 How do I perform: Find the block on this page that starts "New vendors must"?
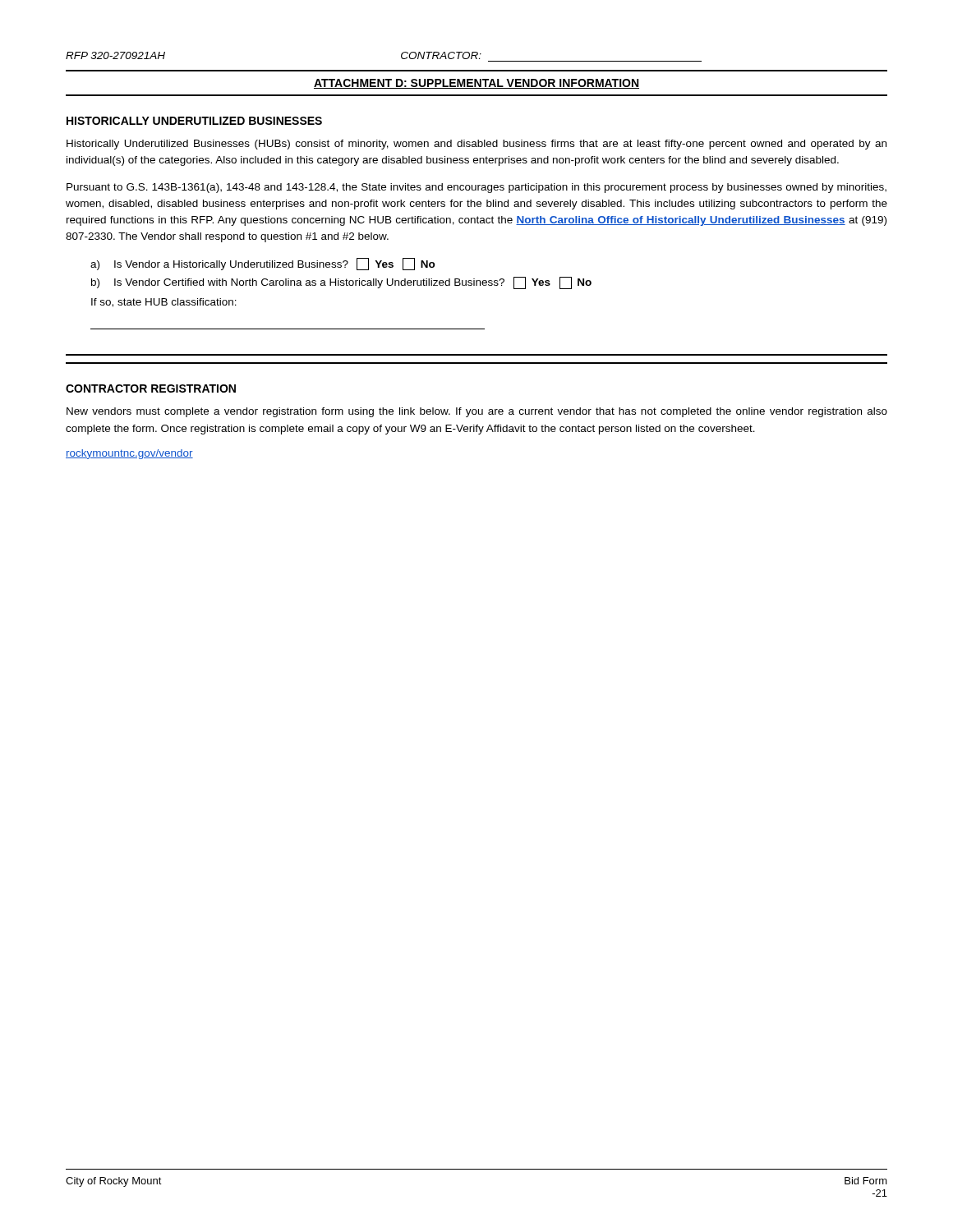(476, 420)
